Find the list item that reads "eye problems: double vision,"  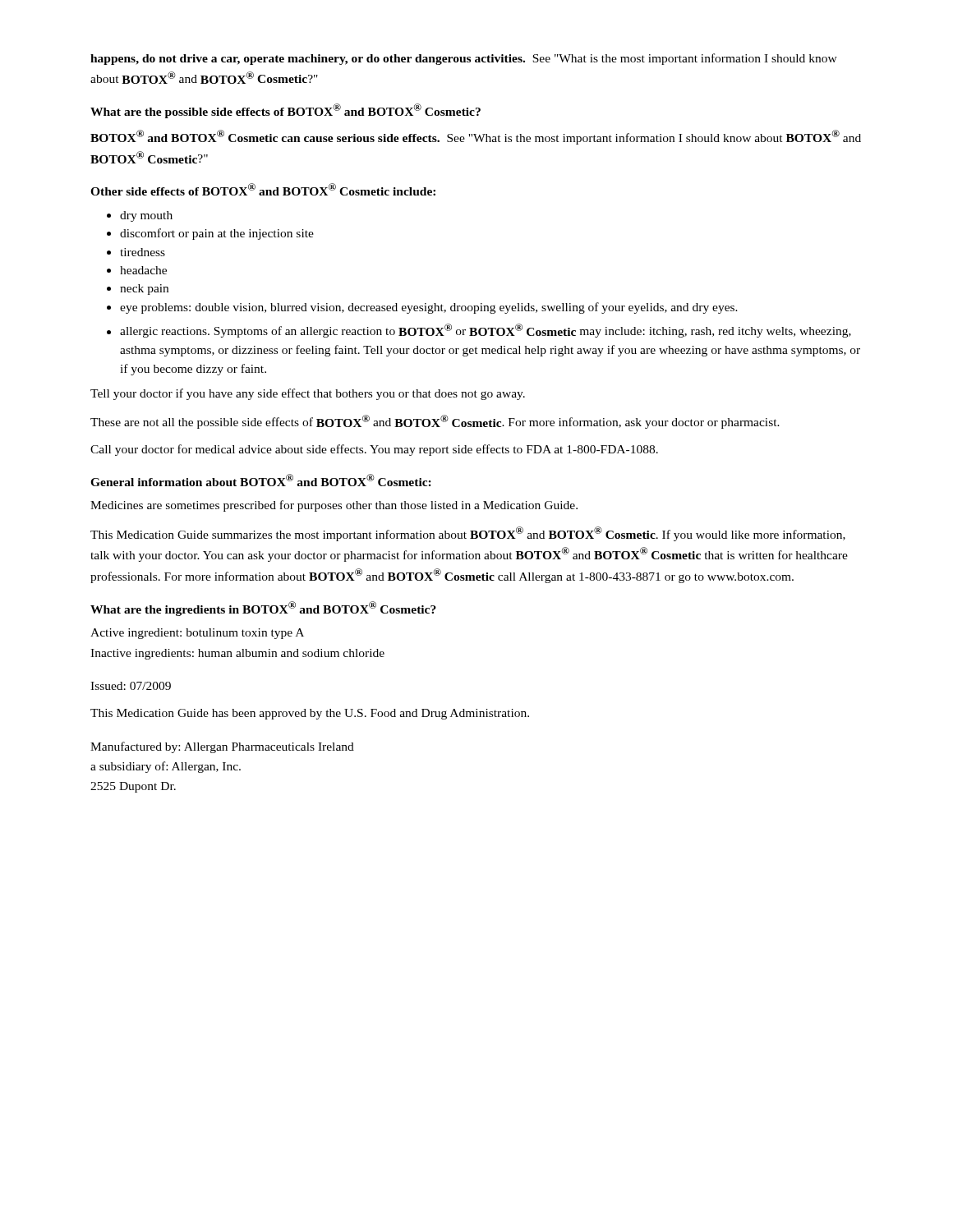pyautogui.click(x=429, y=307)
